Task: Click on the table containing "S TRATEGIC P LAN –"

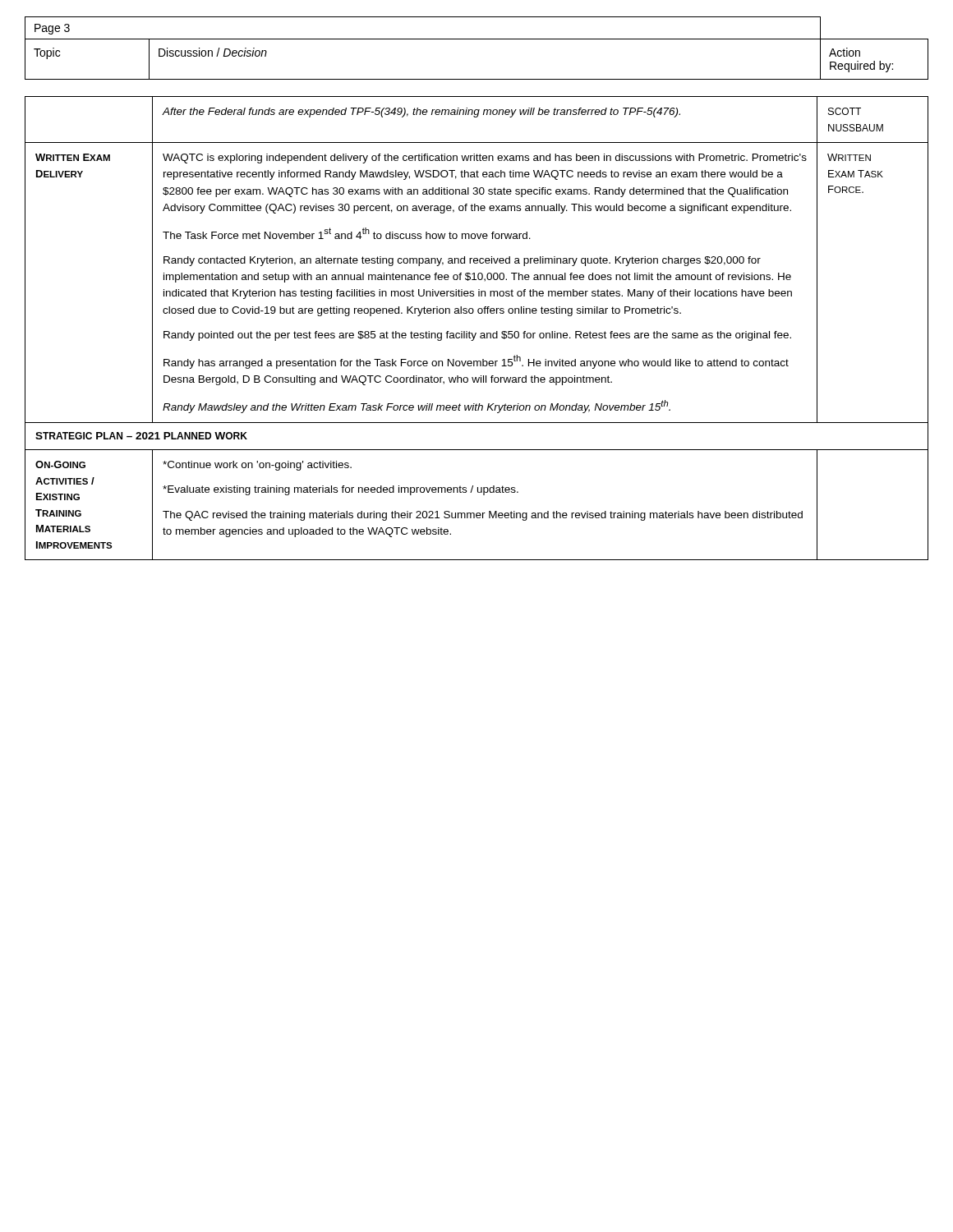Action: tap(476, 328)
